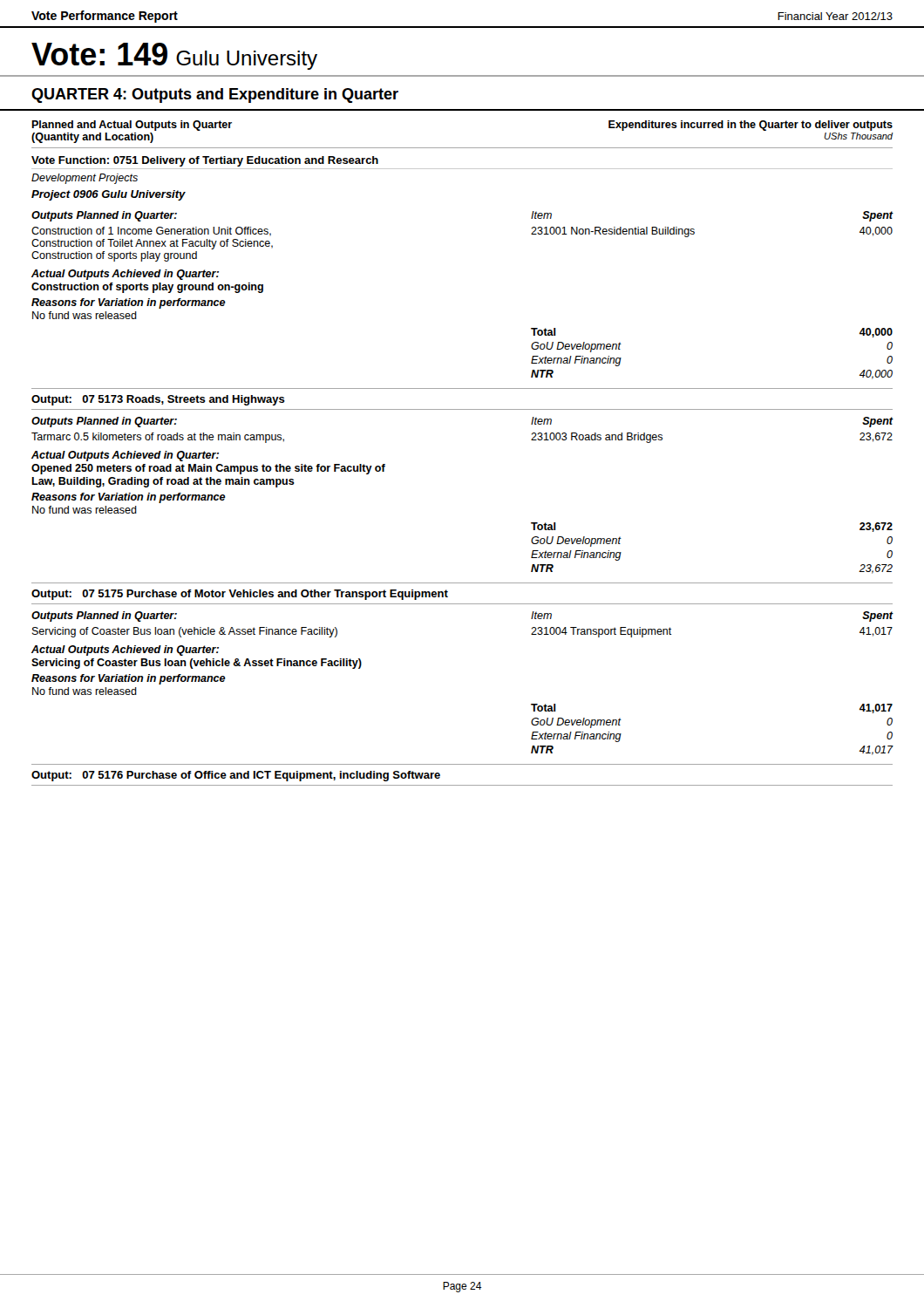Locate the title with the text "Vote: 149Gulu University"
This screenshot has height=1308, width=924.
tap(174, 55)
